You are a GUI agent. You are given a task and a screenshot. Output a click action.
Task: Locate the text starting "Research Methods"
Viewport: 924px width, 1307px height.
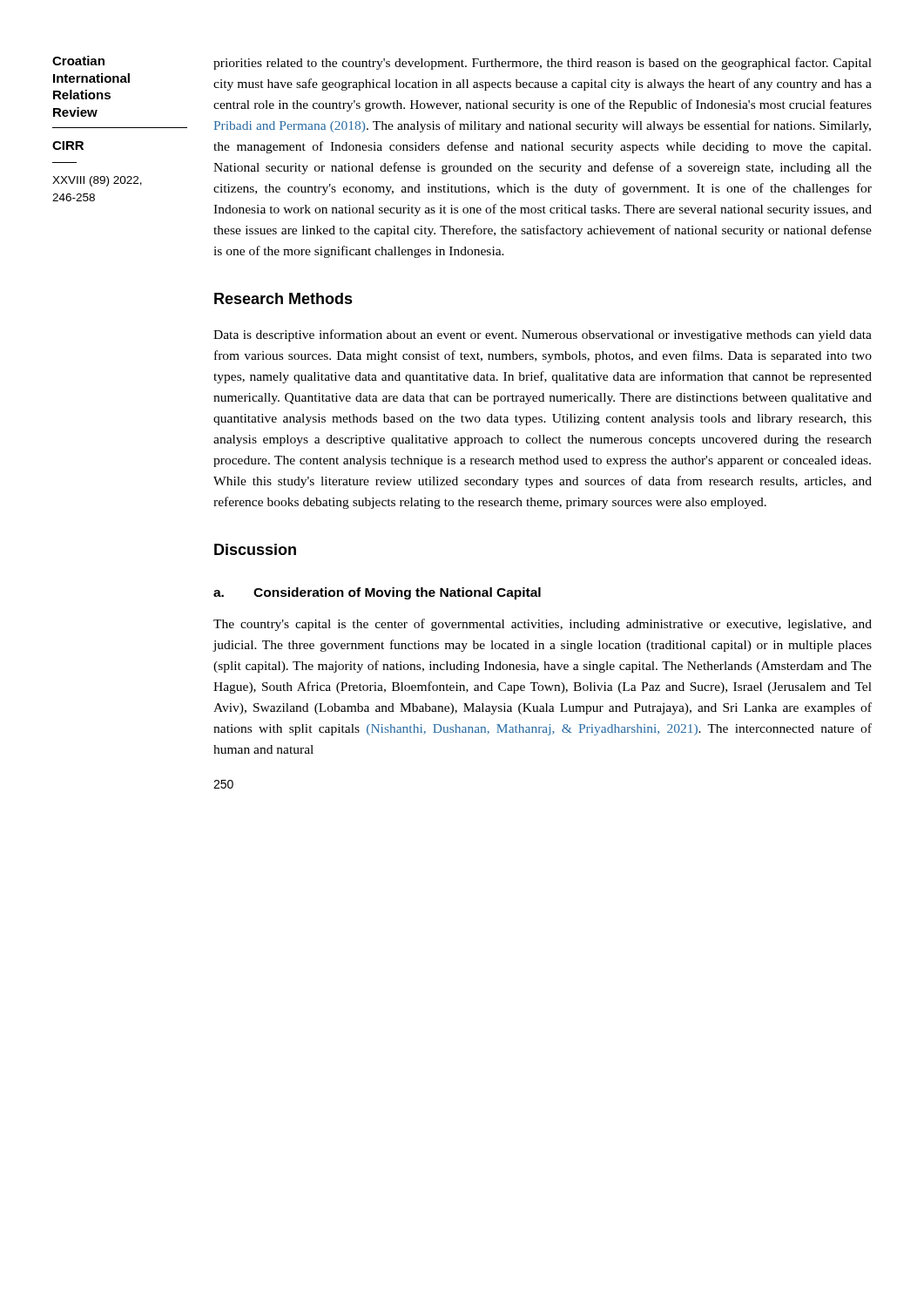[x=283, y=298]
